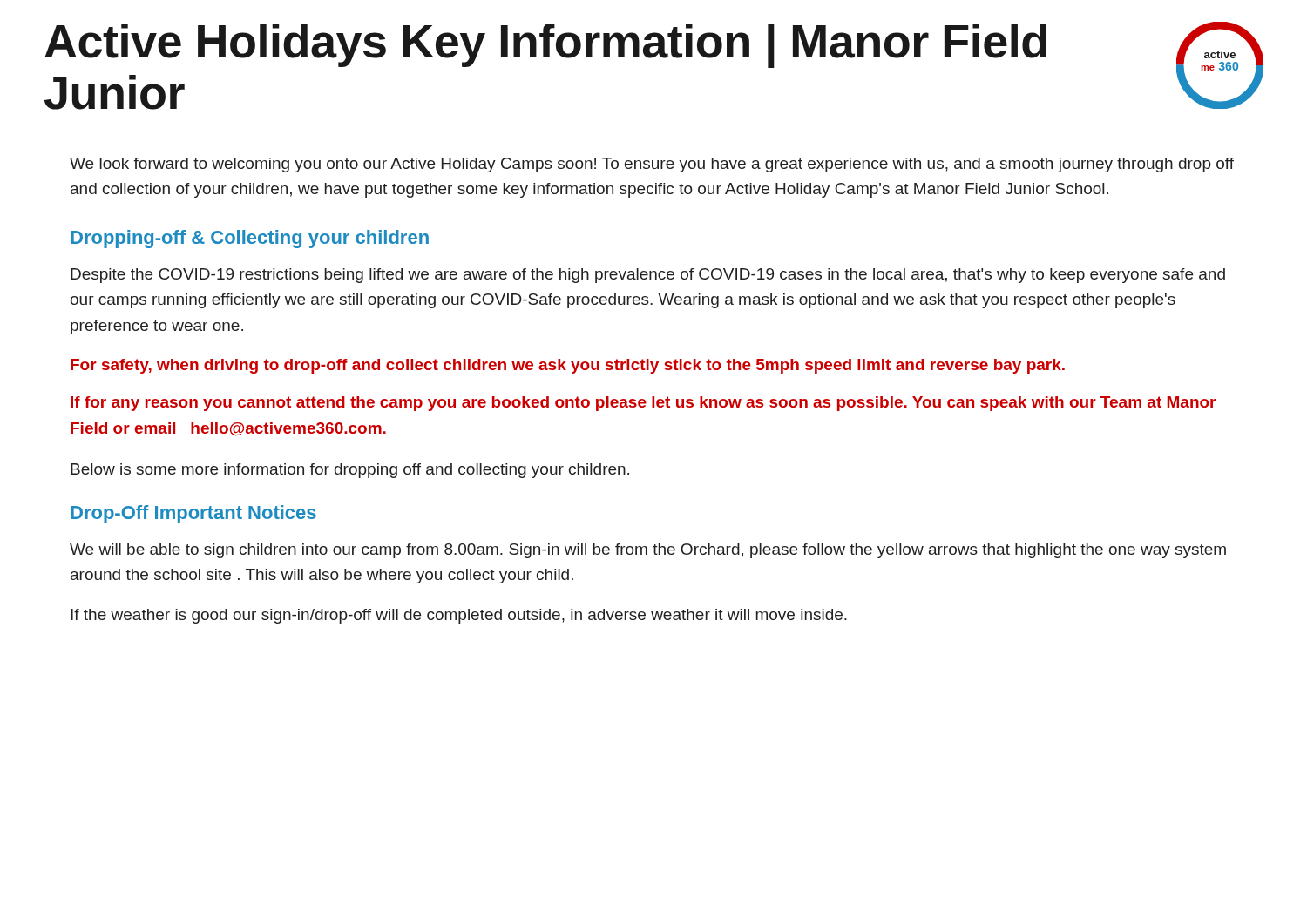Find the element starting "If for any reason"
Viewport: 1307px width, 924px height.
(x=643, y=415)
